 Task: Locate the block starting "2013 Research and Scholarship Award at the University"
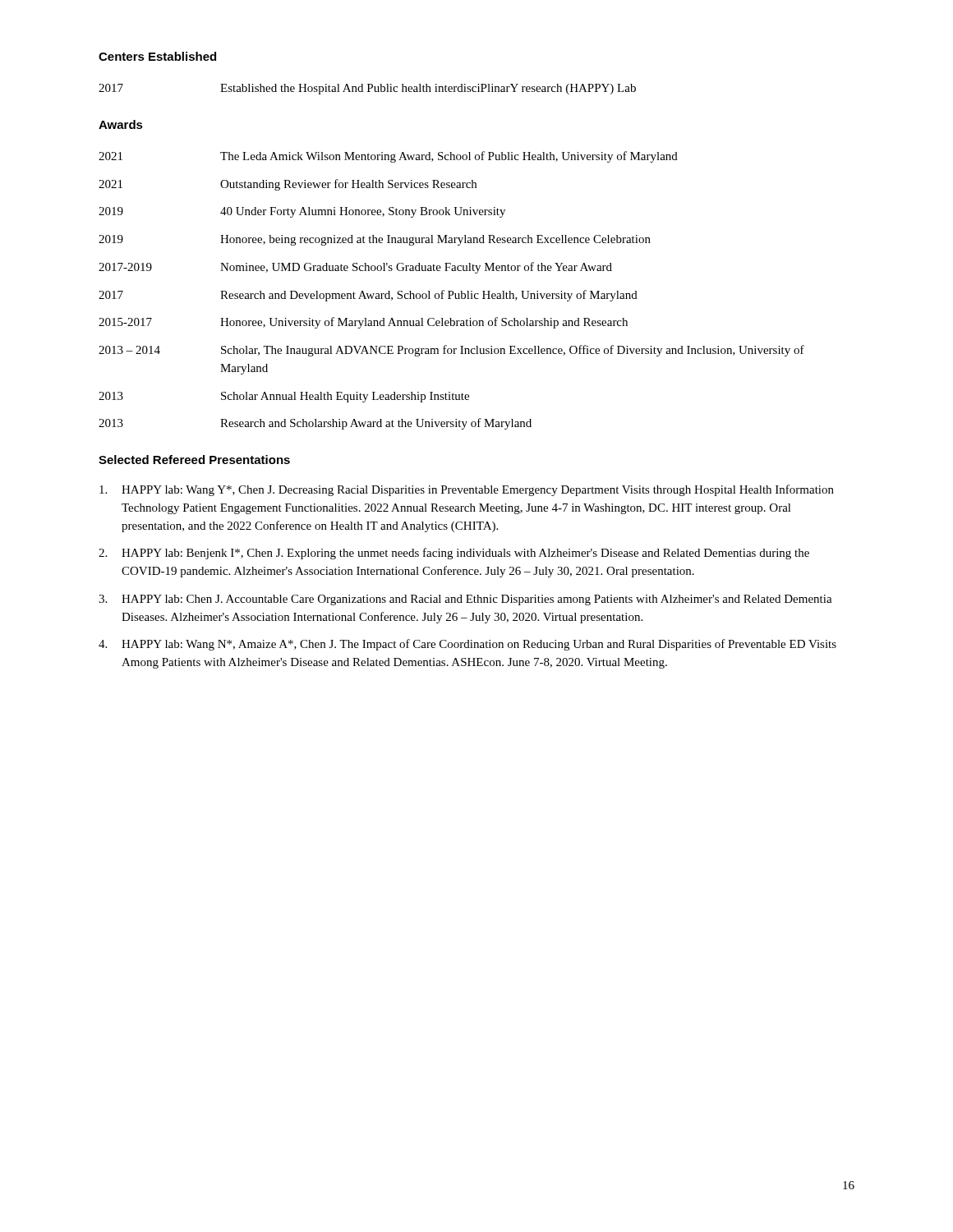pyautogui.click(x=476, y=424)
